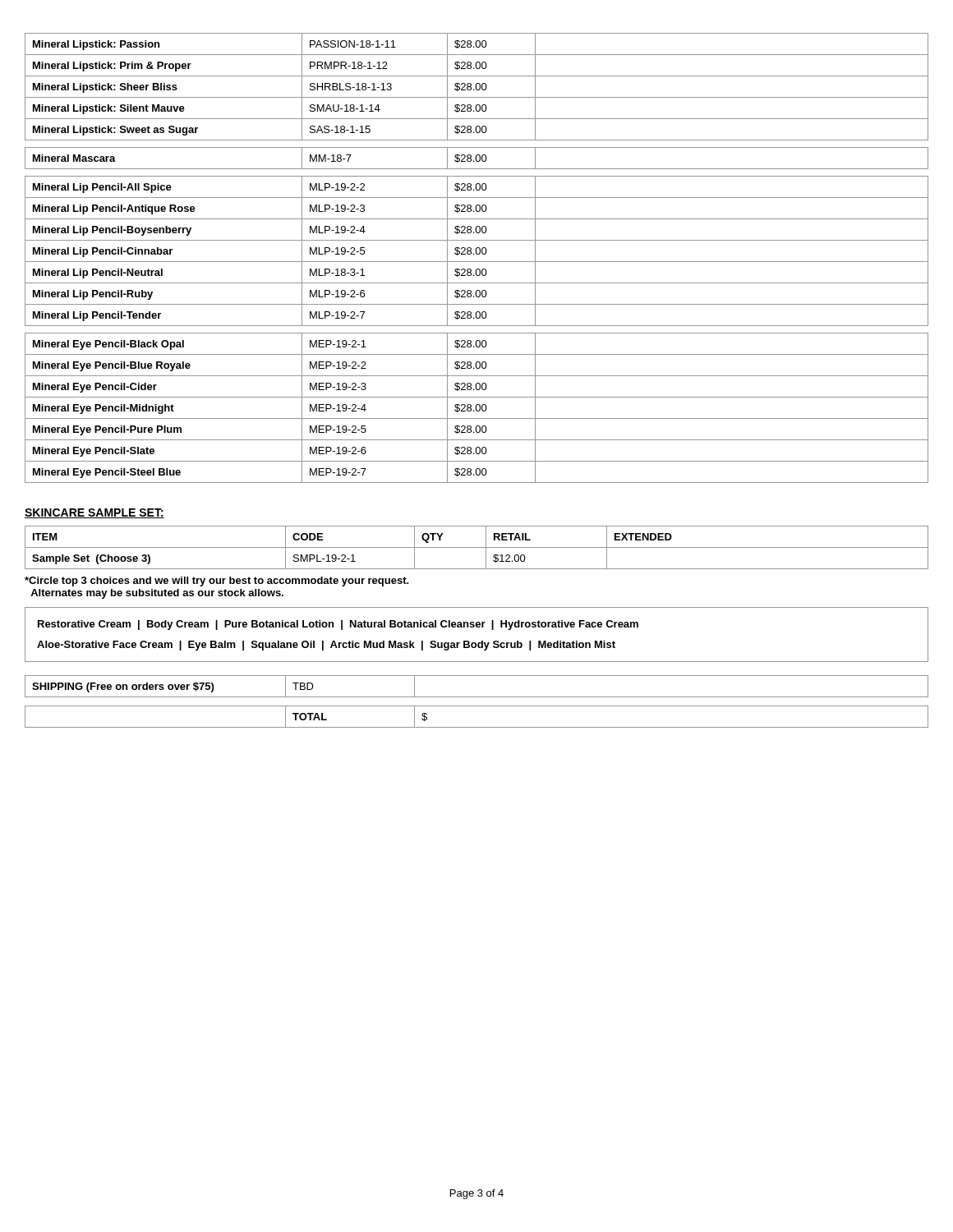Select the table that reads "TOTAL"
The height and width of the screenshot is (1232, 953).
tap(476, 717)
